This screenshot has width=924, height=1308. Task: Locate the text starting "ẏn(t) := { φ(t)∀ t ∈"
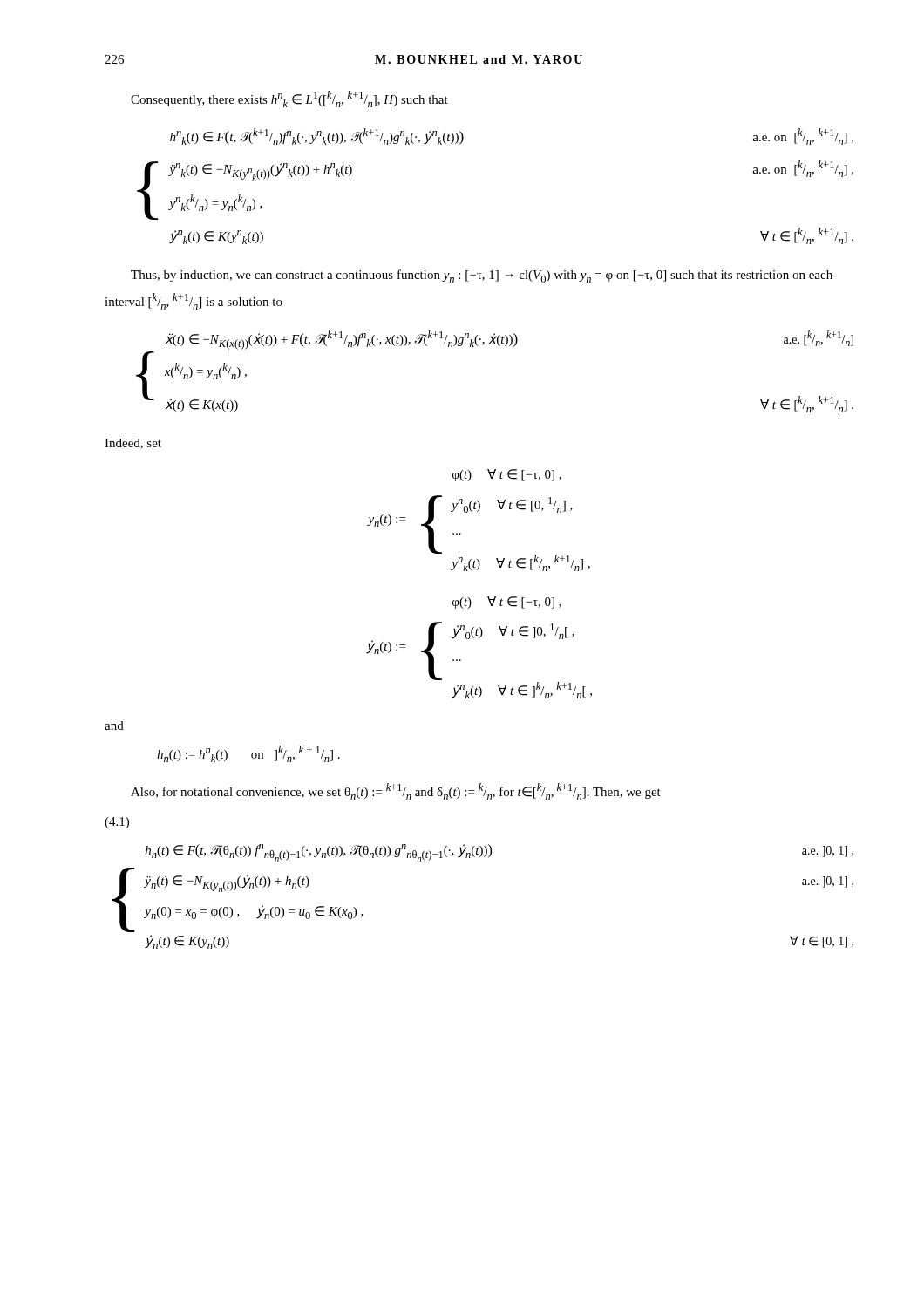click(479, 647)
